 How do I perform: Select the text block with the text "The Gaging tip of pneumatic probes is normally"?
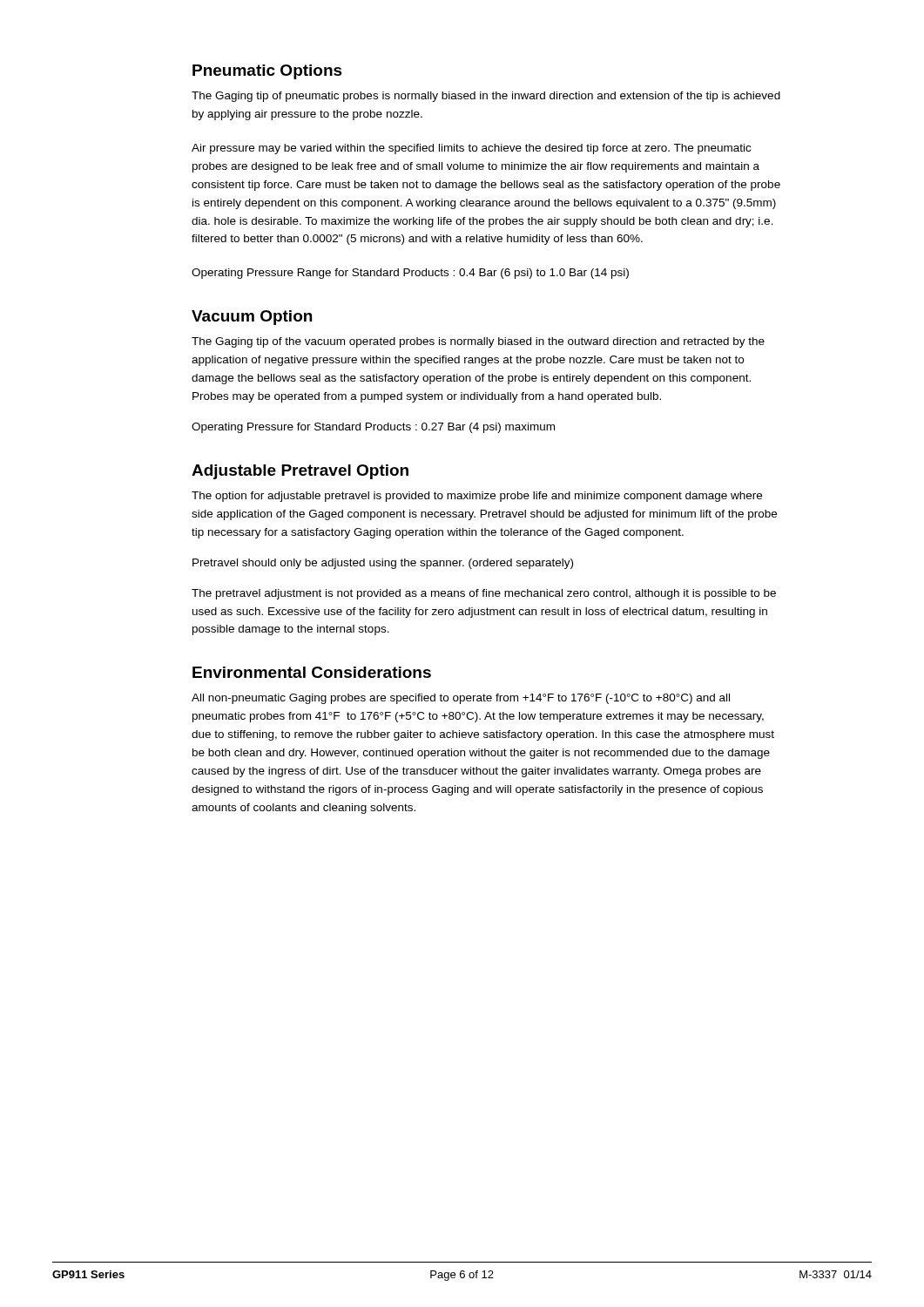point(486,104)
